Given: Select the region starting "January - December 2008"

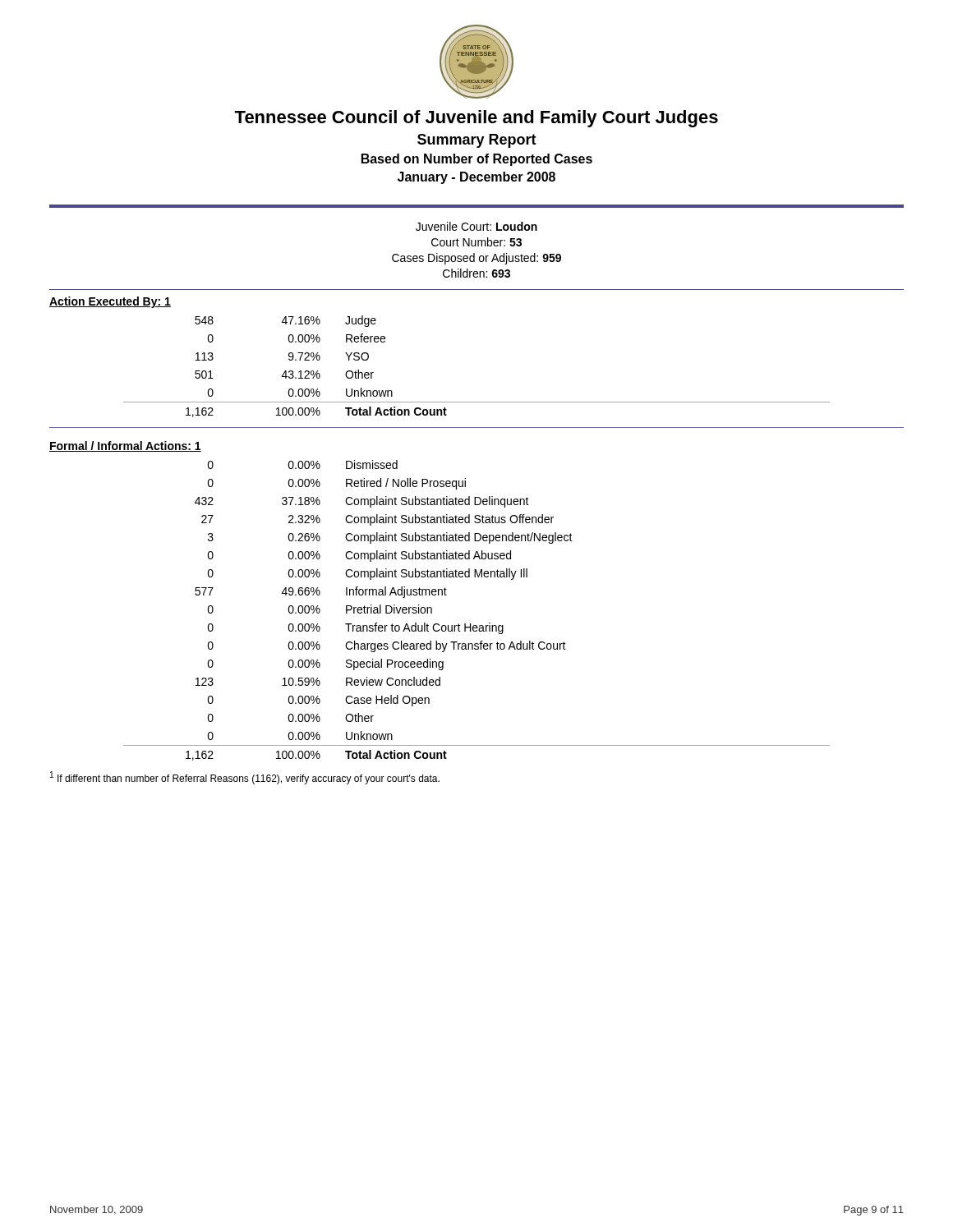Looking at the screenshot, I should (476, 177).
